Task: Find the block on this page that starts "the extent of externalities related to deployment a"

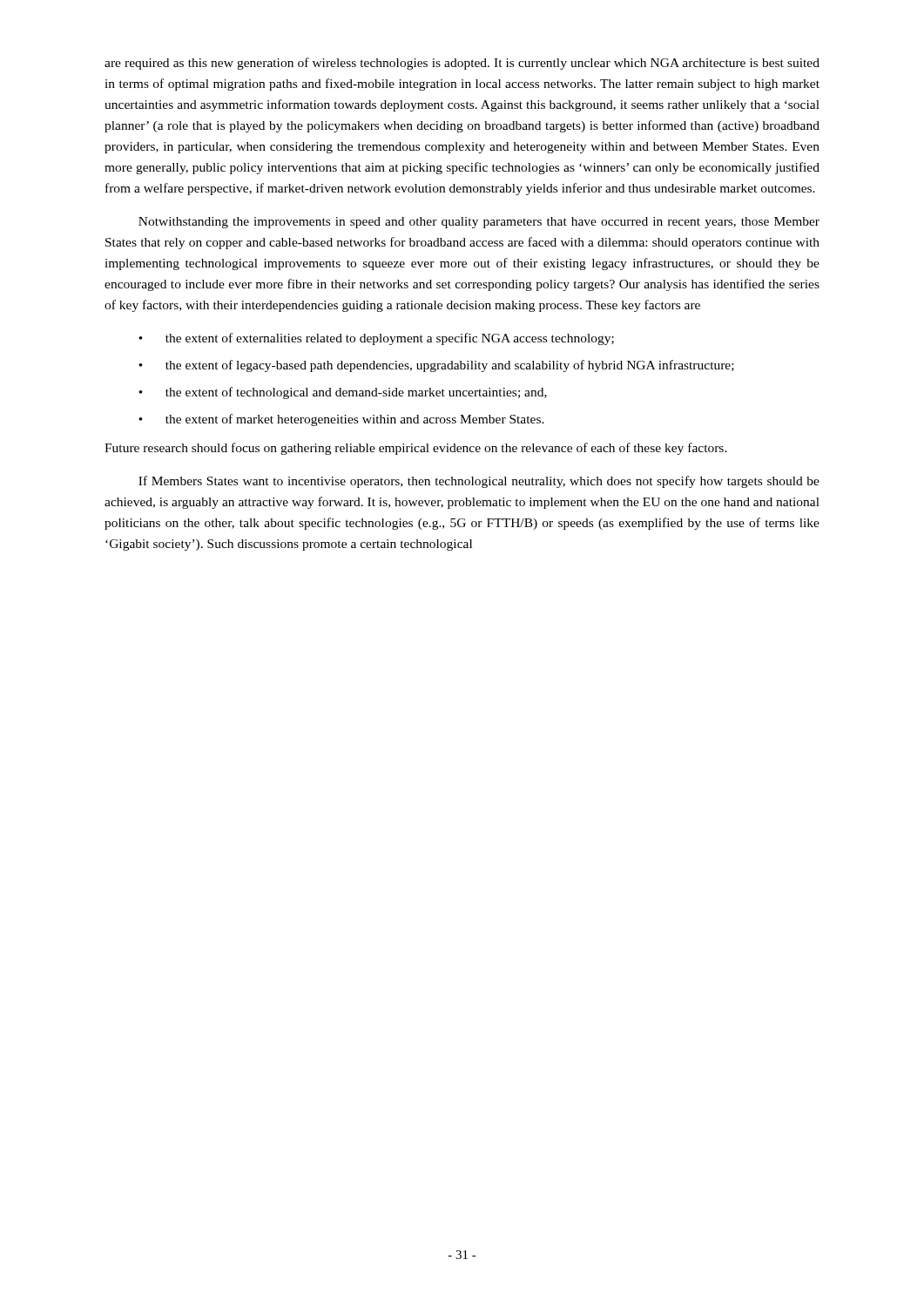Action: coord(390,338)
